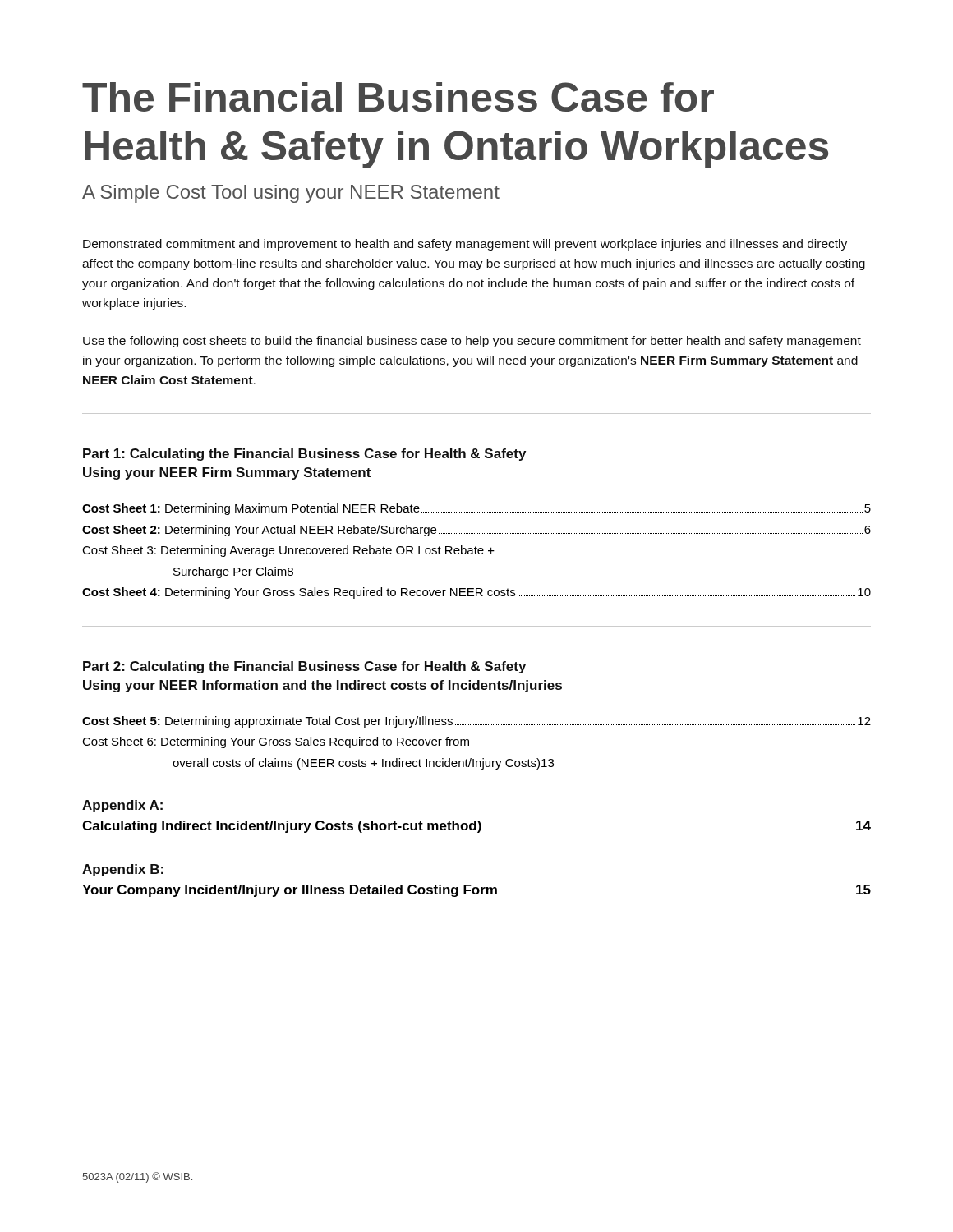Where is the passage that starts "Cost Sheet 2:"?

[476, 529]
